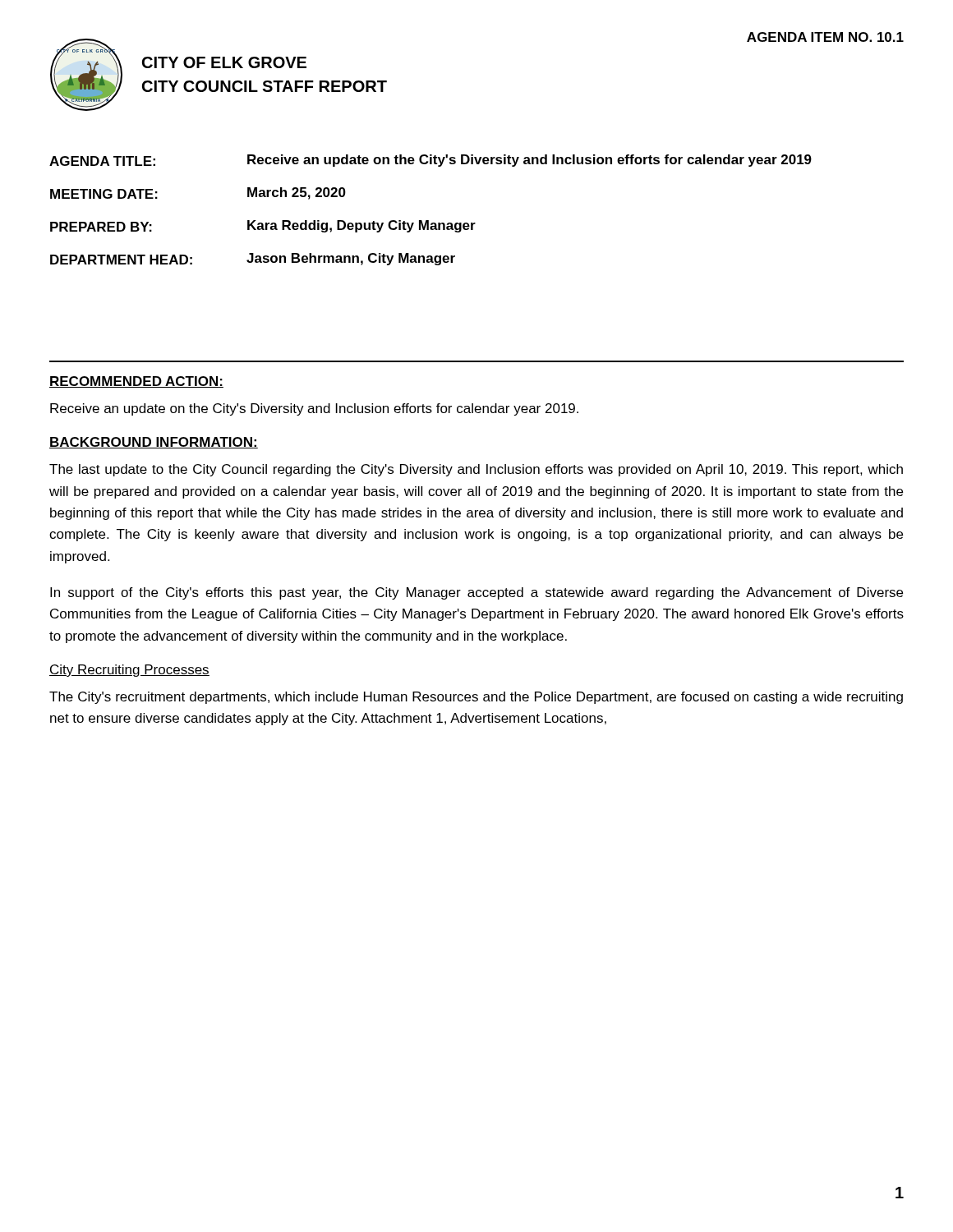Click on the section header containing "City Recruiting Processes"
This screenshot has width=953, height=1232.
click(x=129, y=670)
